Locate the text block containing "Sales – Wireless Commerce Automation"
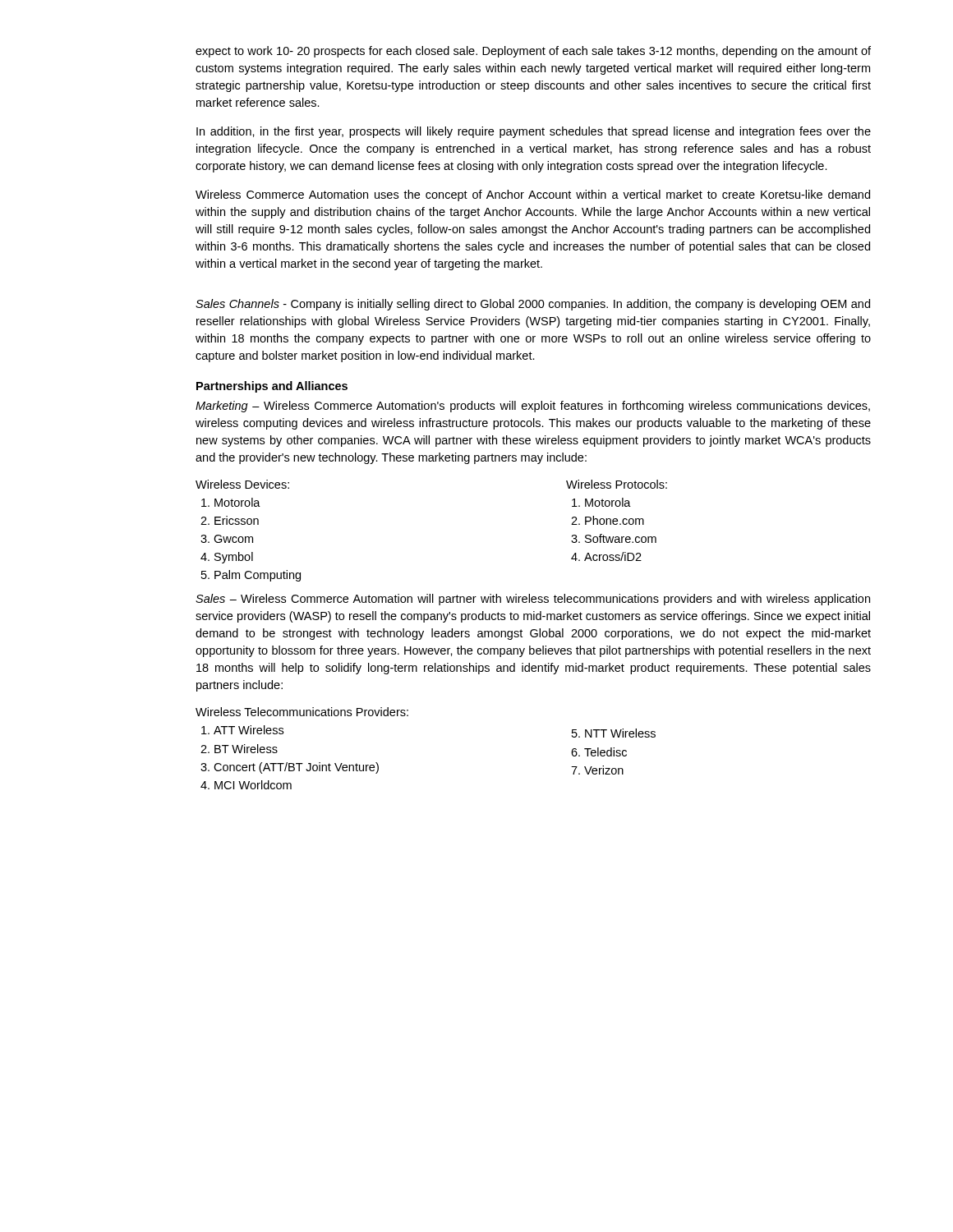This screenshot has height=1232, width=953. 533,642
